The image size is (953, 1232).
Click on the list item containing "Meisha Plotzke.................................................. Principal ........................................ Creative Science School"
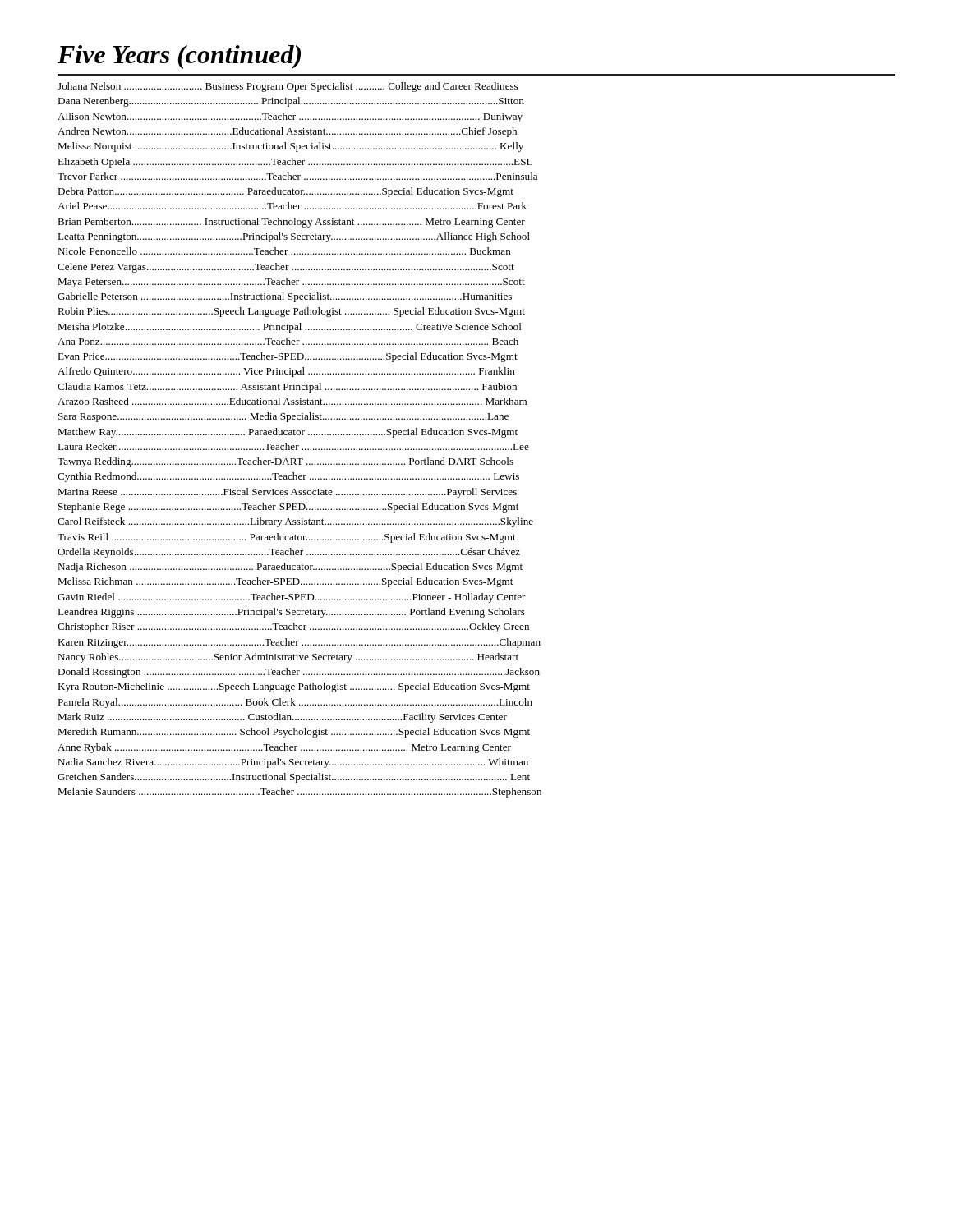coord(476,327)
